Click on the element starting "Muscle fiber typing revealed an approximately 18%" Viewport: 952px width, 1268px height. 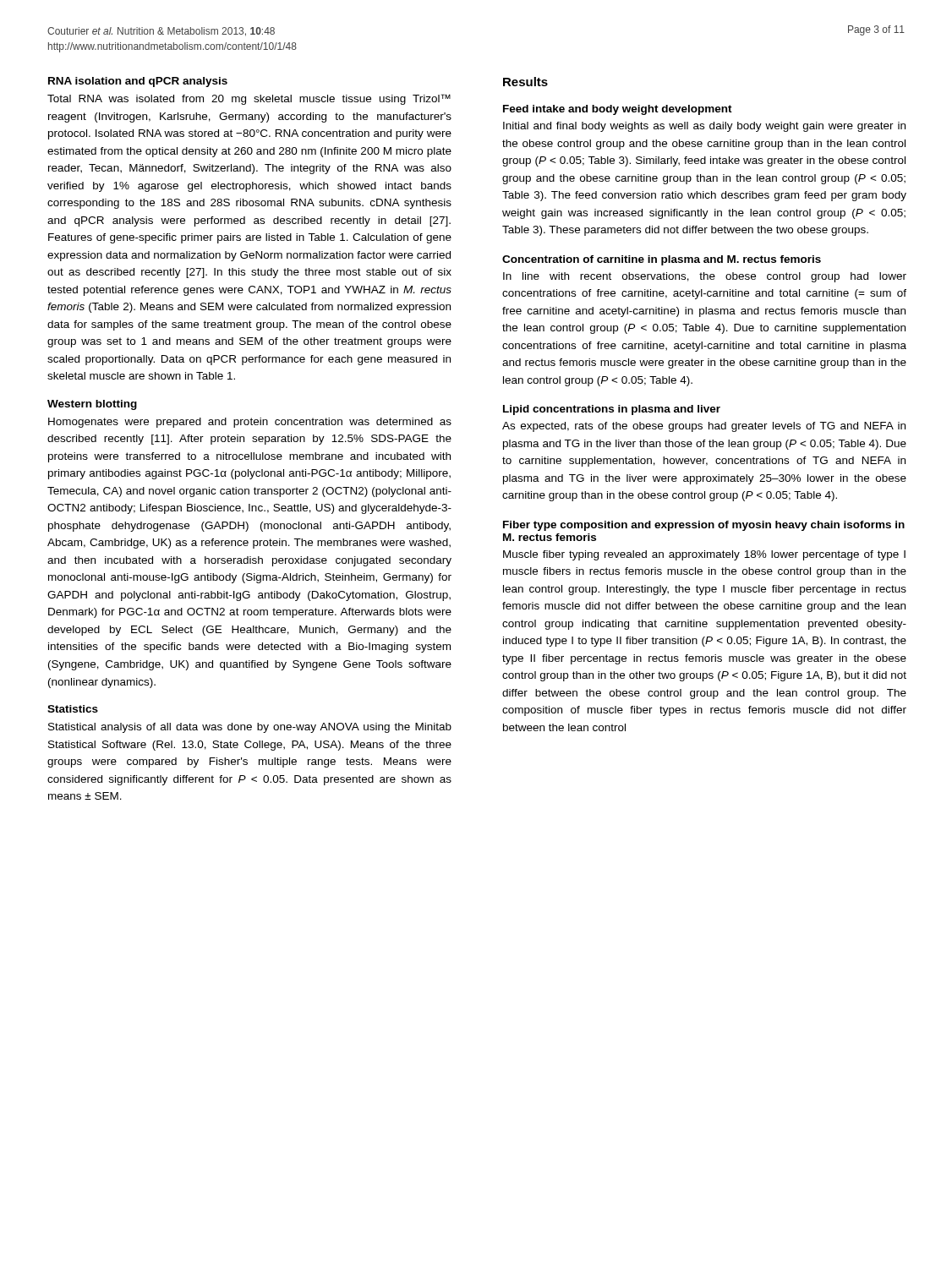tap(704, 641)
